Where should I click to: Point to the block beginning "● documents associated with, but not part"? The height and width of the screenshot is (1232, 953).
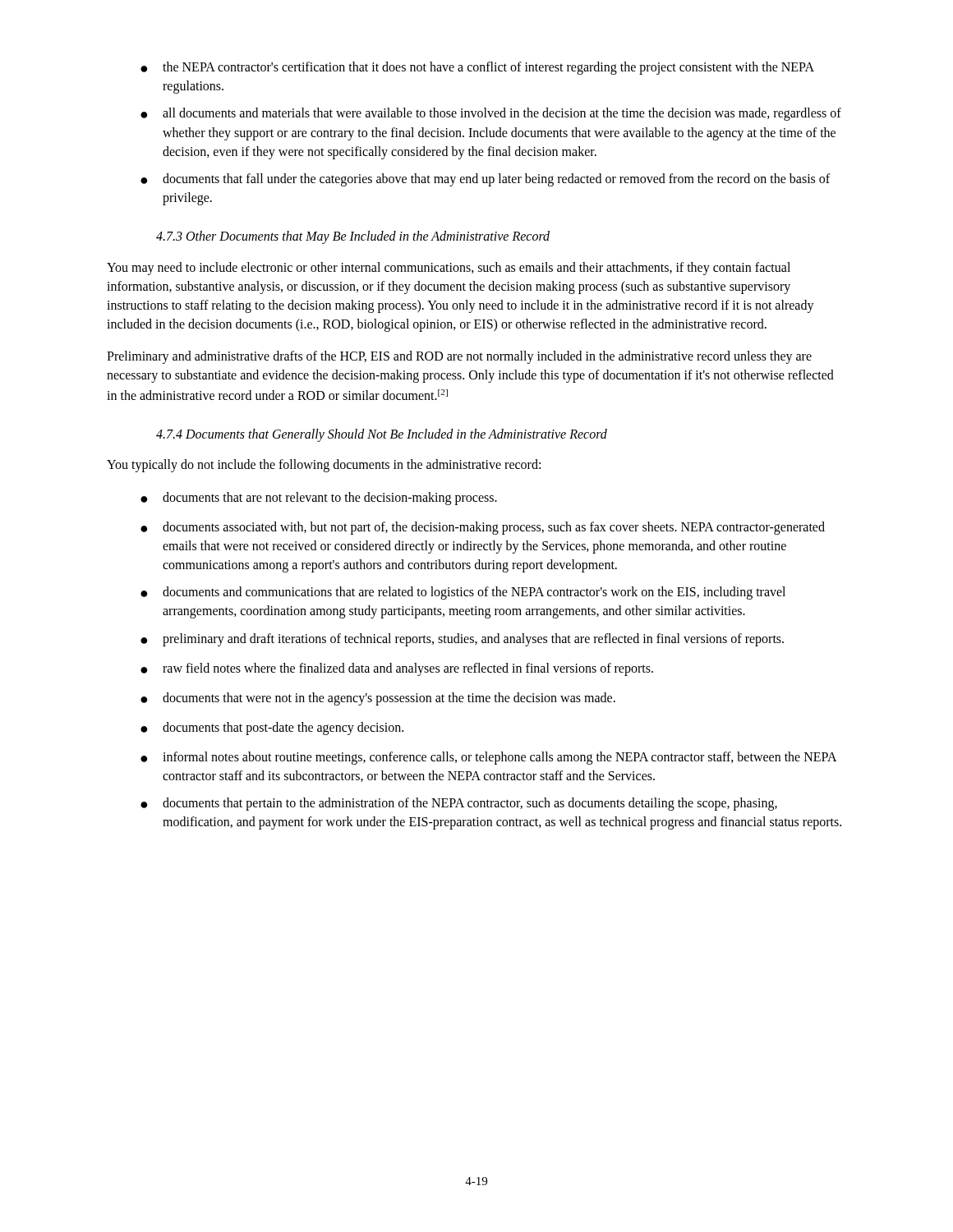point(493,546)
